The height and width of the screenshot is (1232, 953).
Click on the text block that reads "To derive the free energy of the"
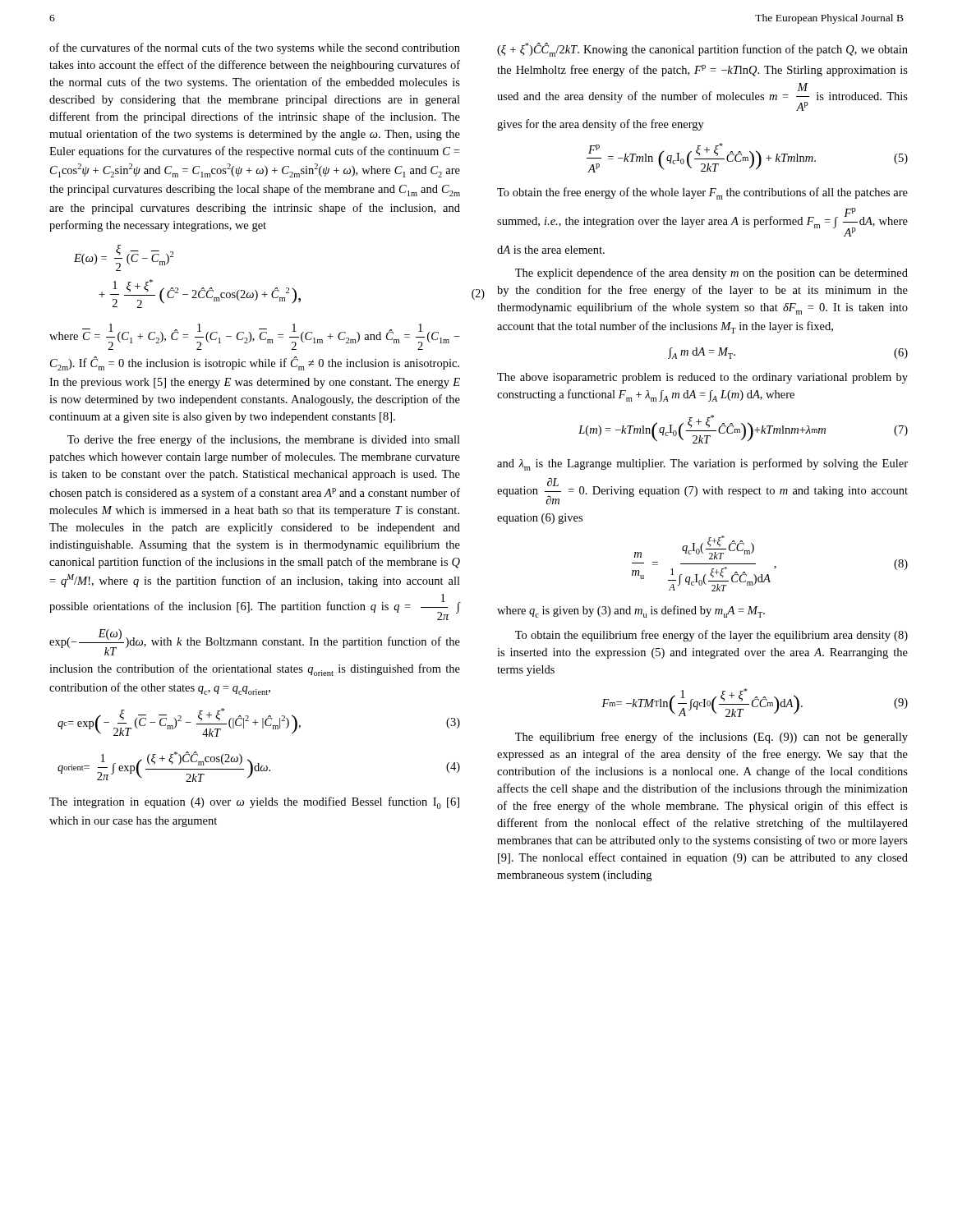tap(255, 565)
